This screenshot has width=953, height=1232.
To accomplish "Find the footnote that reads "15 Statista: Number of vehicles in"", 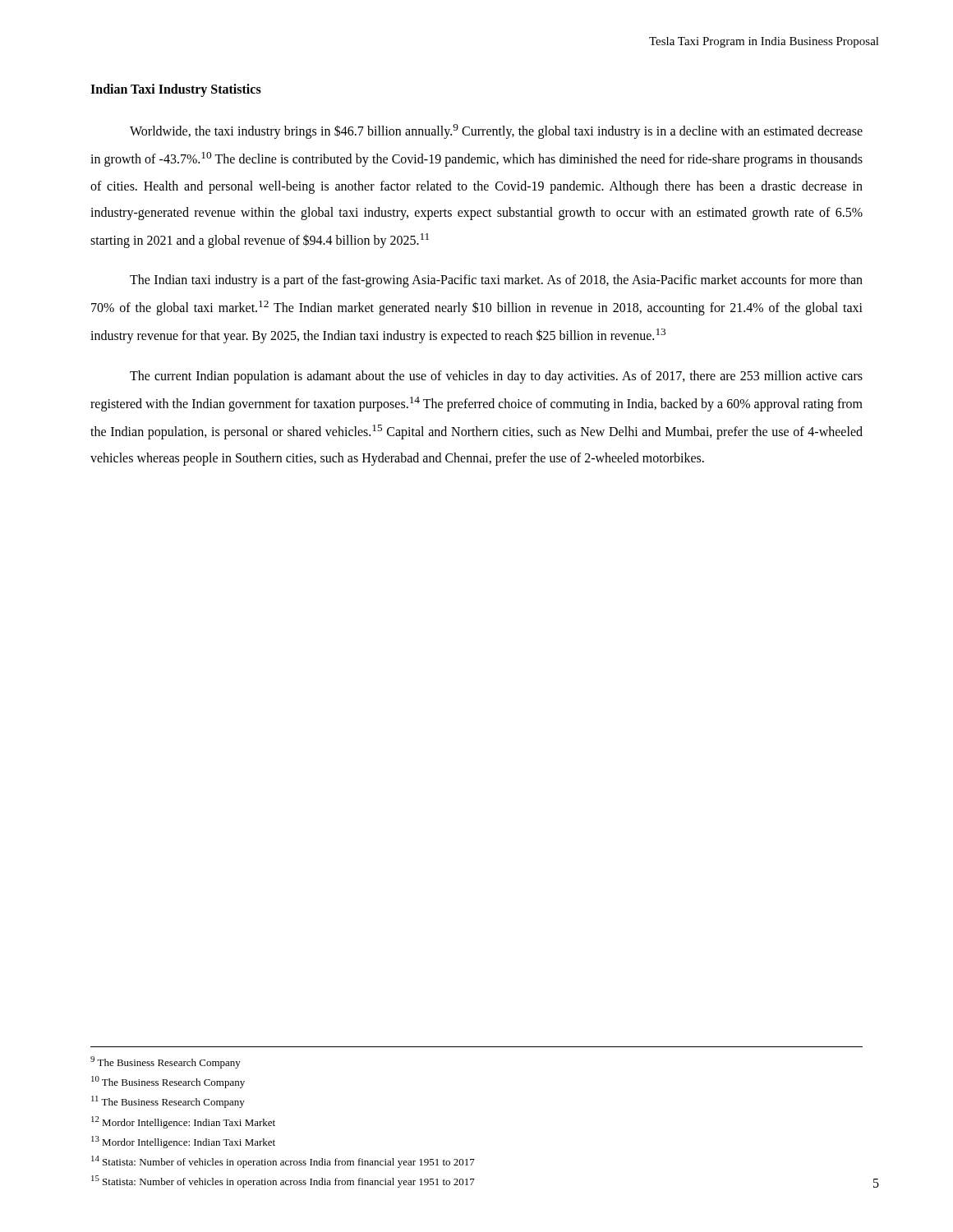I will coord(283,1180).
